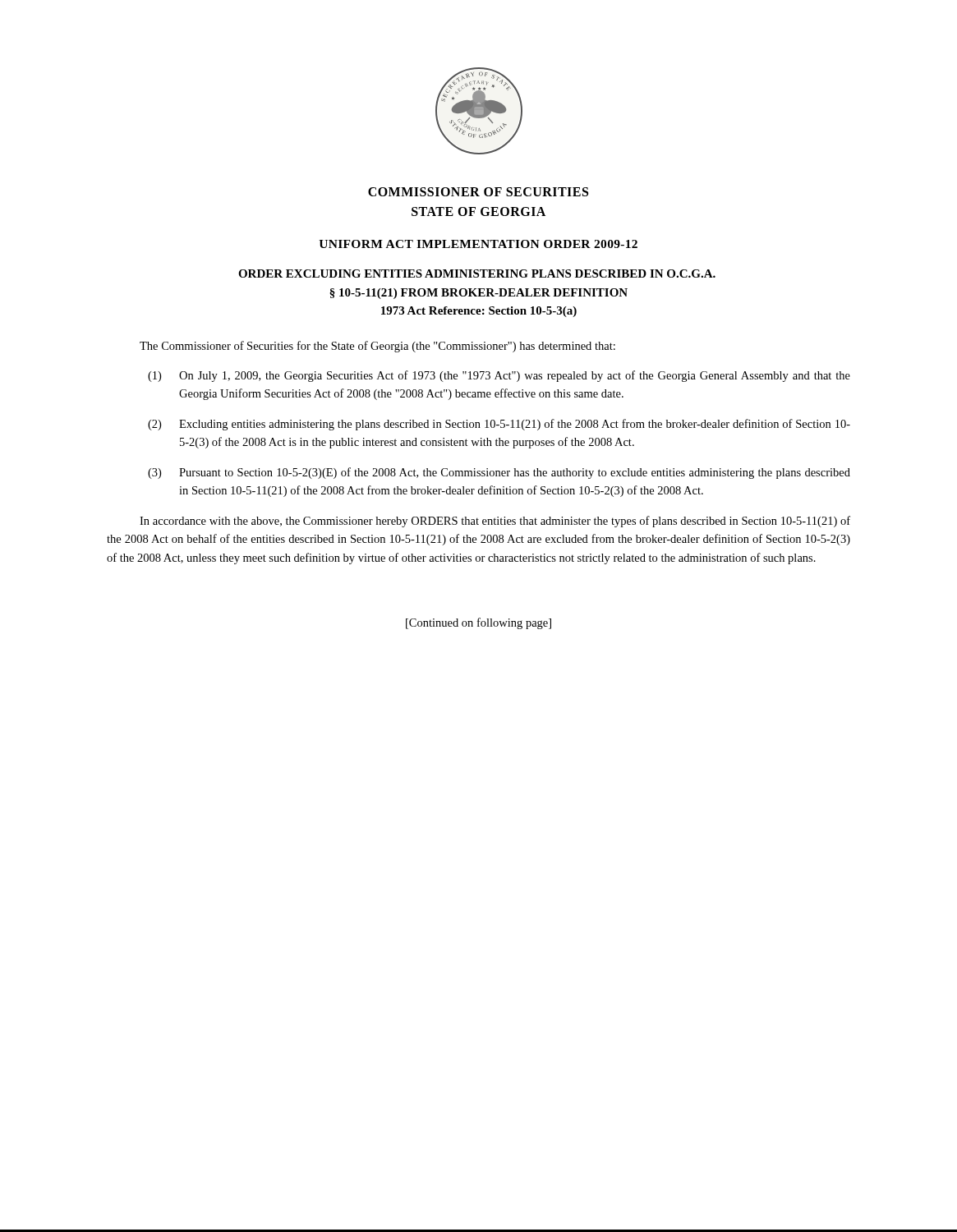
Task: Locate the block of text that opens with "[Continued on following"
Action: pyautogui.click(x=478, y=623)
